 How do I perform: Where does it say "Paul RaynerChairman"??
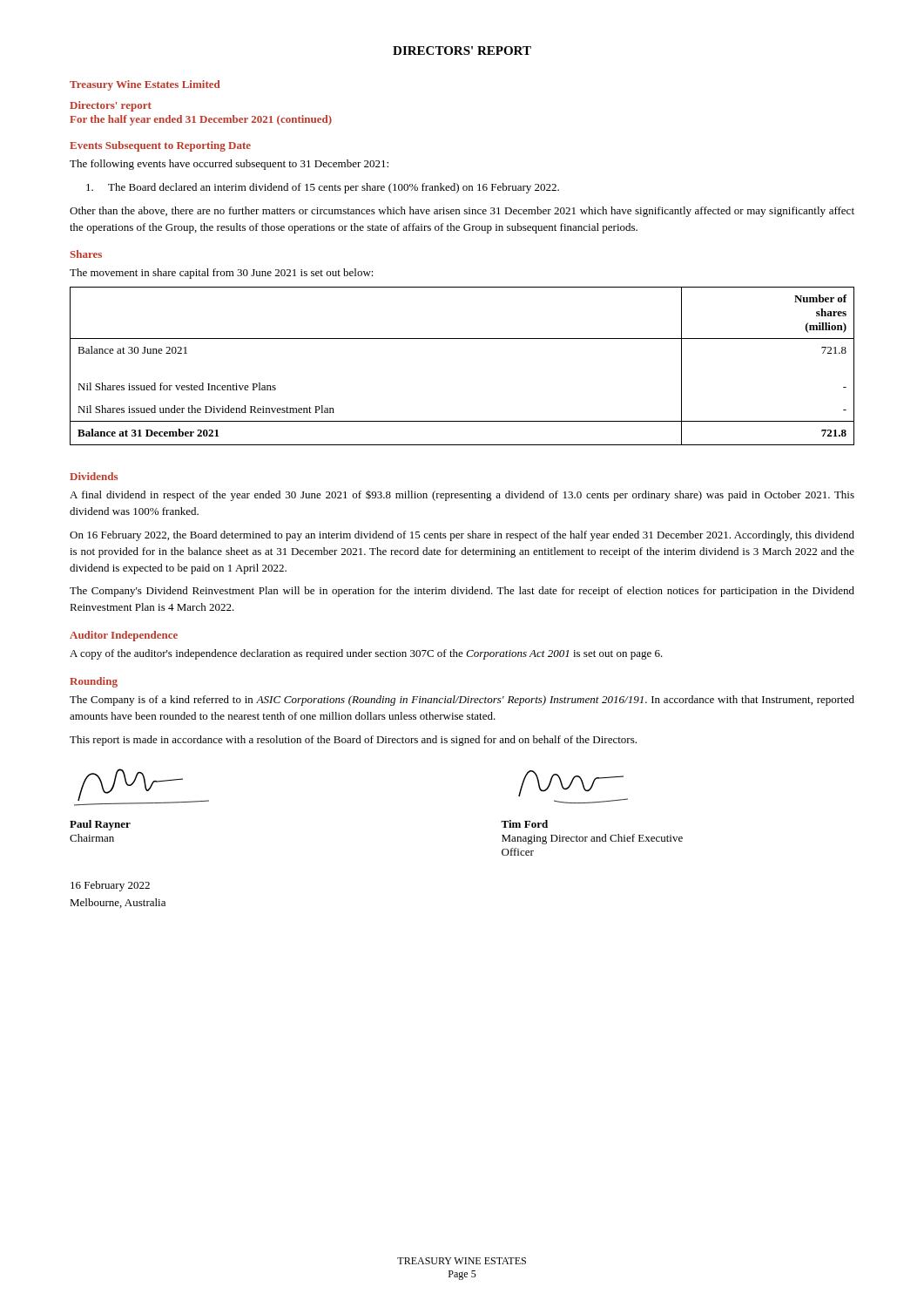pos(100,830)
